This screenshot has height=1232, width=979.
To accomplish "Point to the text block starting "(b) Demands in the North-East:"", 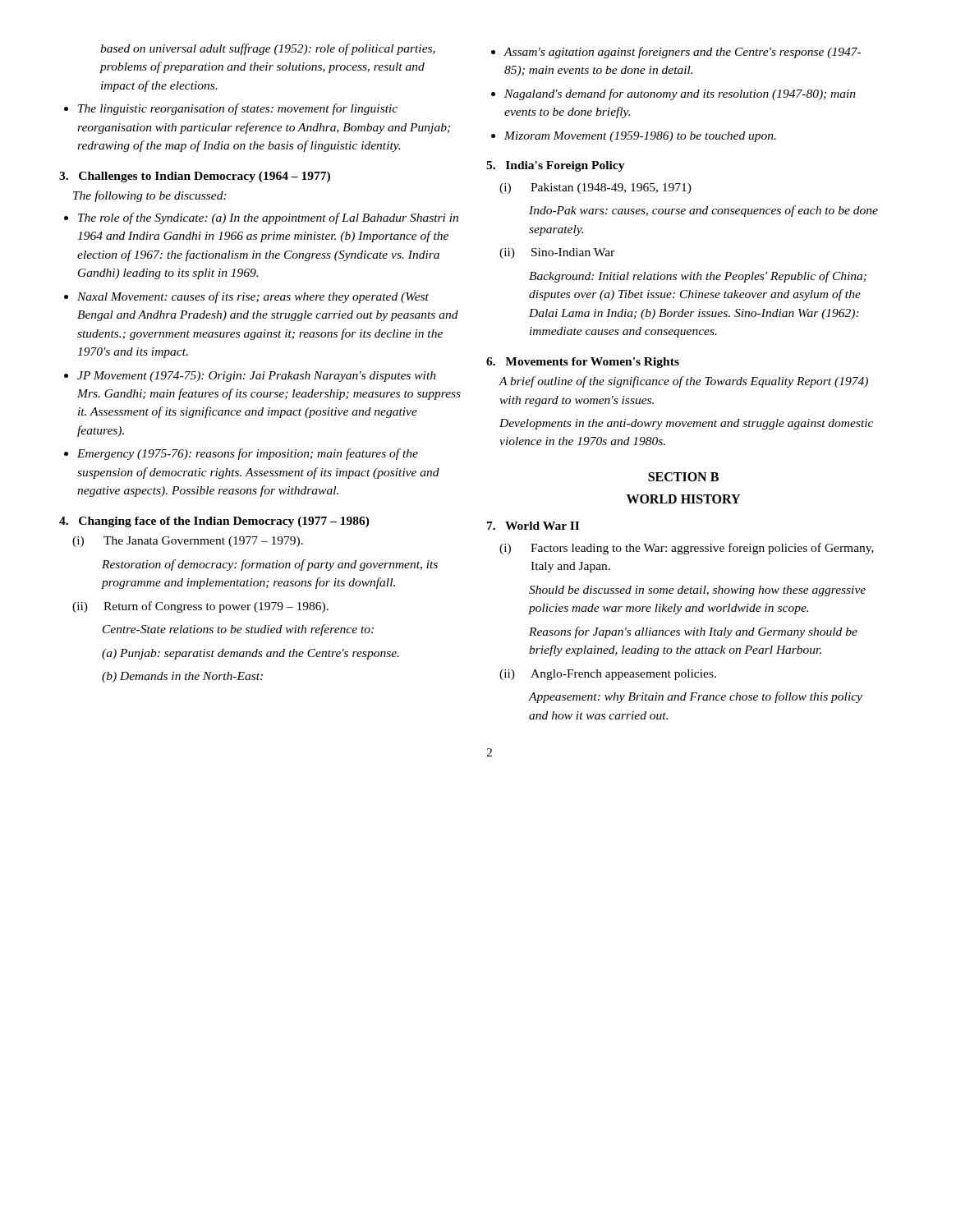I will [x=182, y=677].
